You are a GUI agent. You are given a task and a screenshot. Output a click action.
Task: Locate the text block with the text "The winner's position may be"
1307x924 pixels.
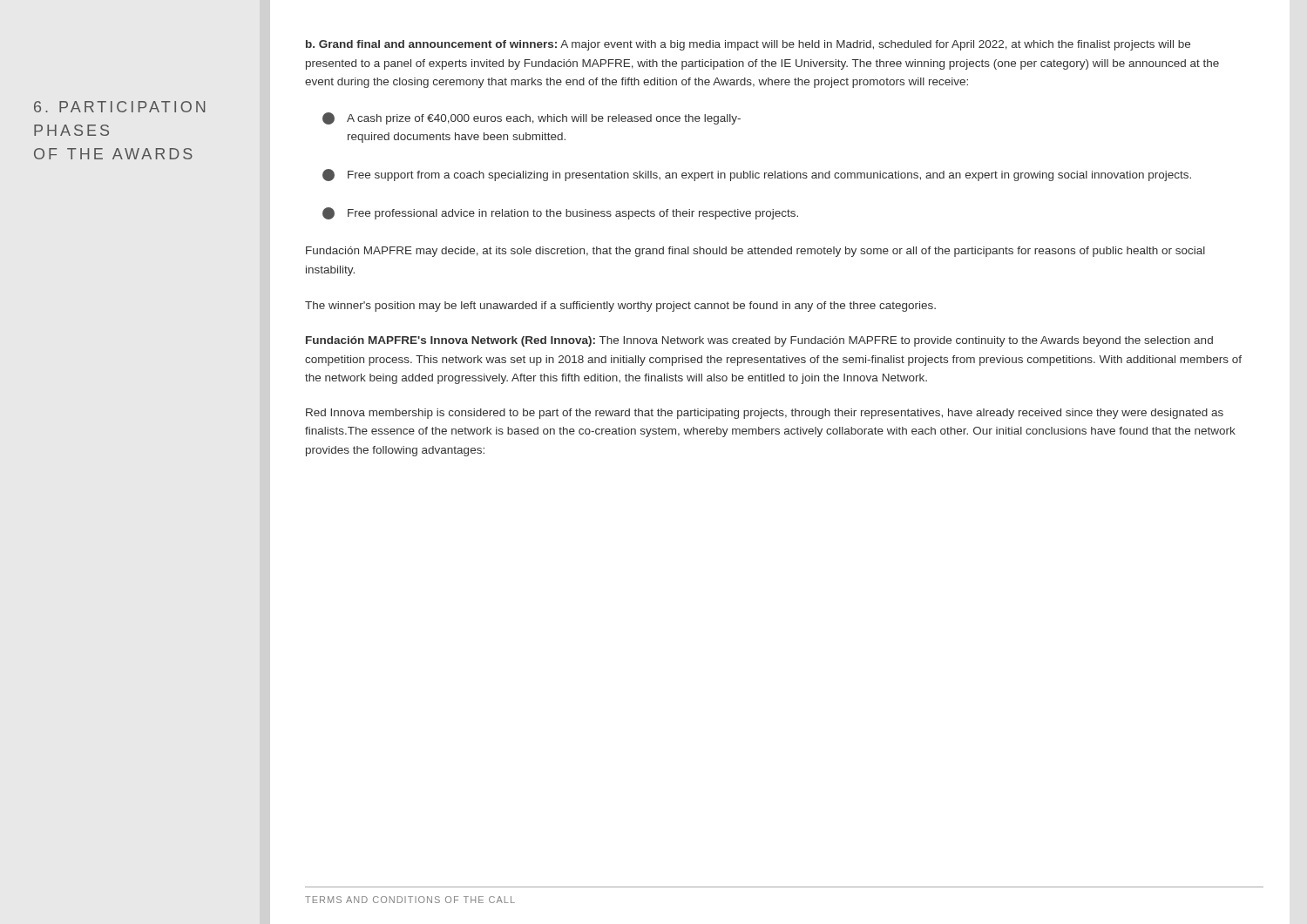coord(621,306)
